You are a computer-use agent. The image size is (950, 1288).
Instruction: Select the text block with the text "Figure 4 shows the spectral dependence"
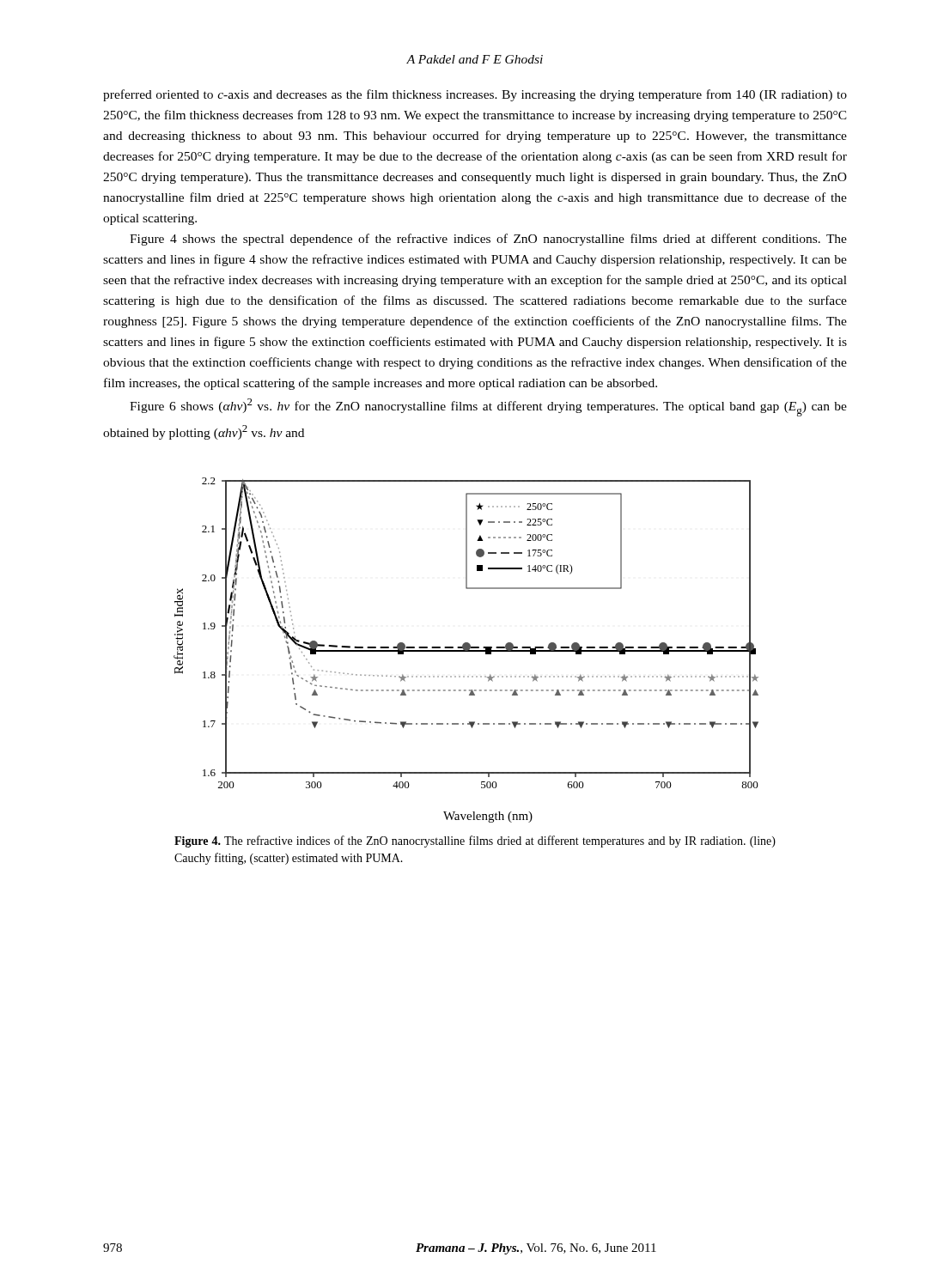pyautogui.click(x=475, y=311)
